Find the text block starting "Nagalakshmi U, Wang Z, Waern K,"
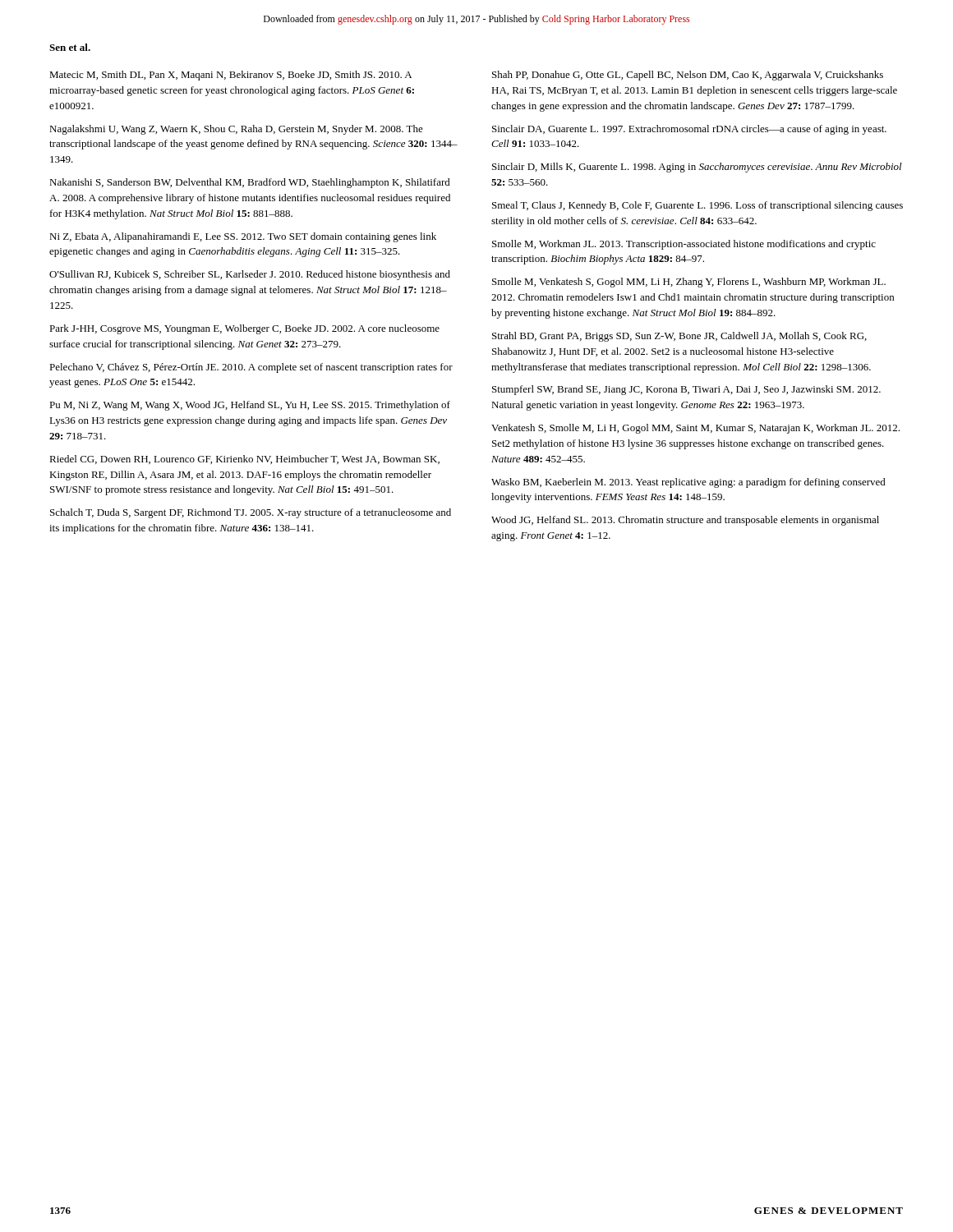 [x=253, y=144]
